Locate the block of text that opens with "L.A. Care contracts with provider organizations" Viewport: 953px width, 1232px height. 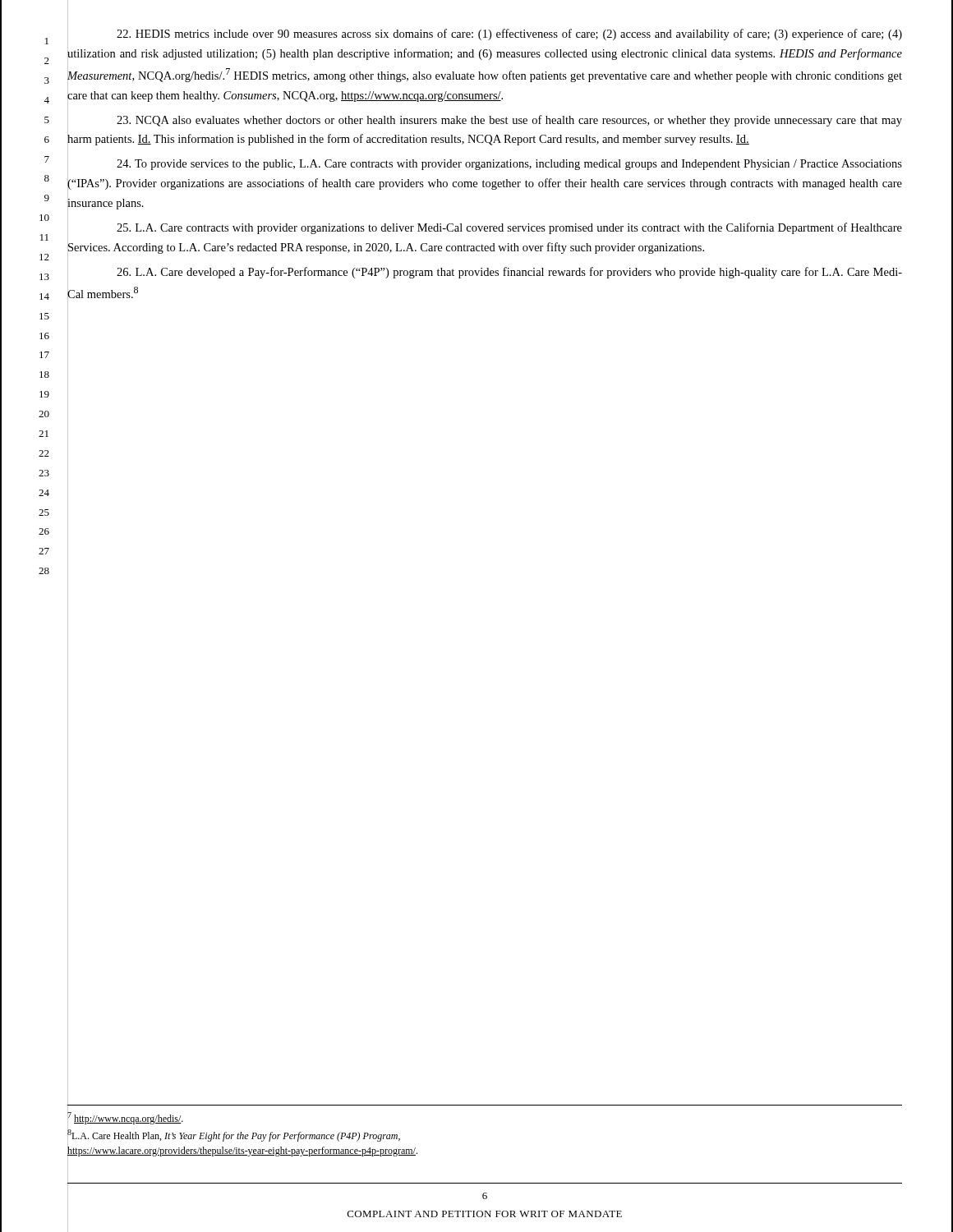coord(485,238)
